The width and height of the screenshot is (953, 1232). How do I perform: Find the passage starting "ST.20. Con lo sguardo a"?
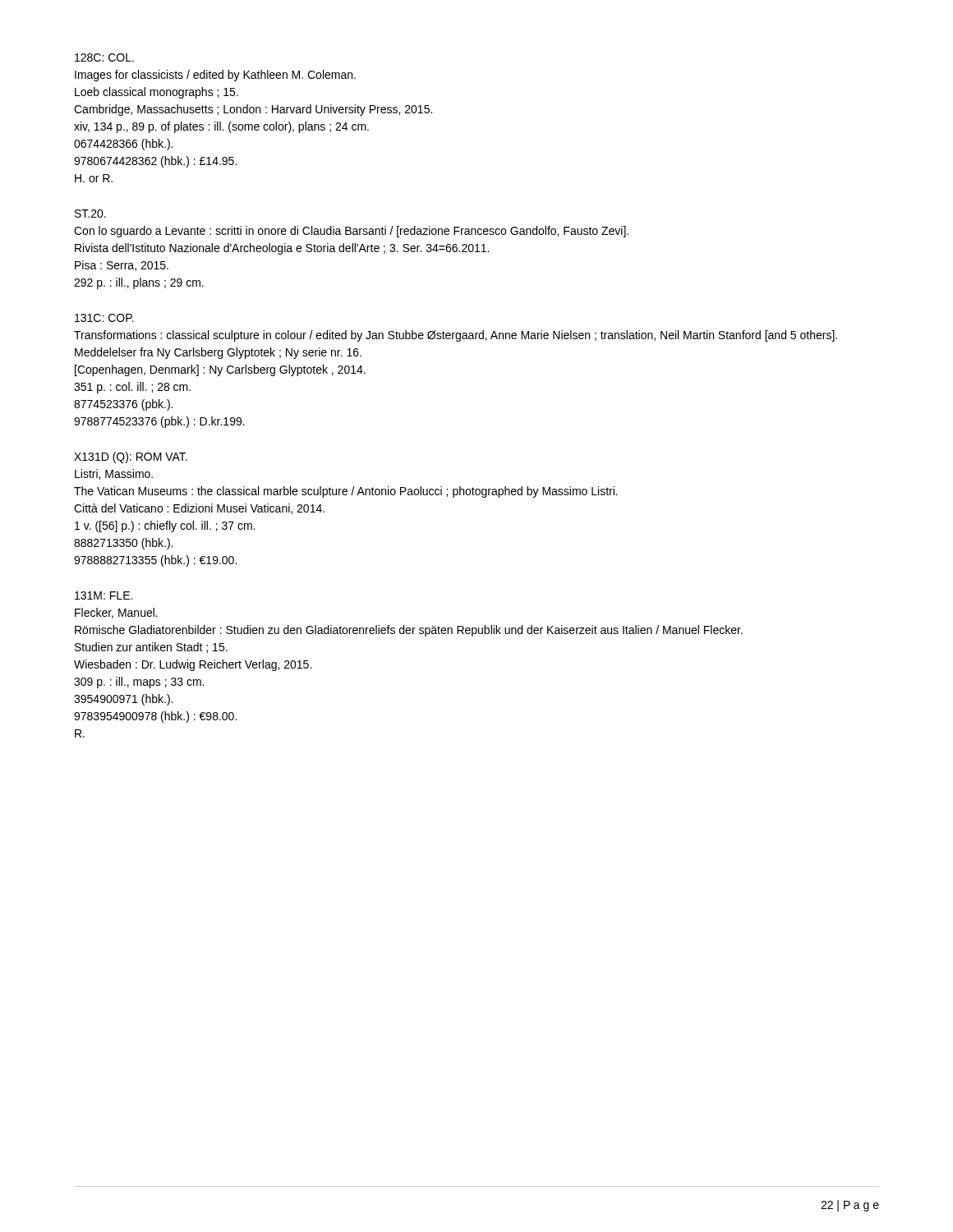(x=352, y=248)
